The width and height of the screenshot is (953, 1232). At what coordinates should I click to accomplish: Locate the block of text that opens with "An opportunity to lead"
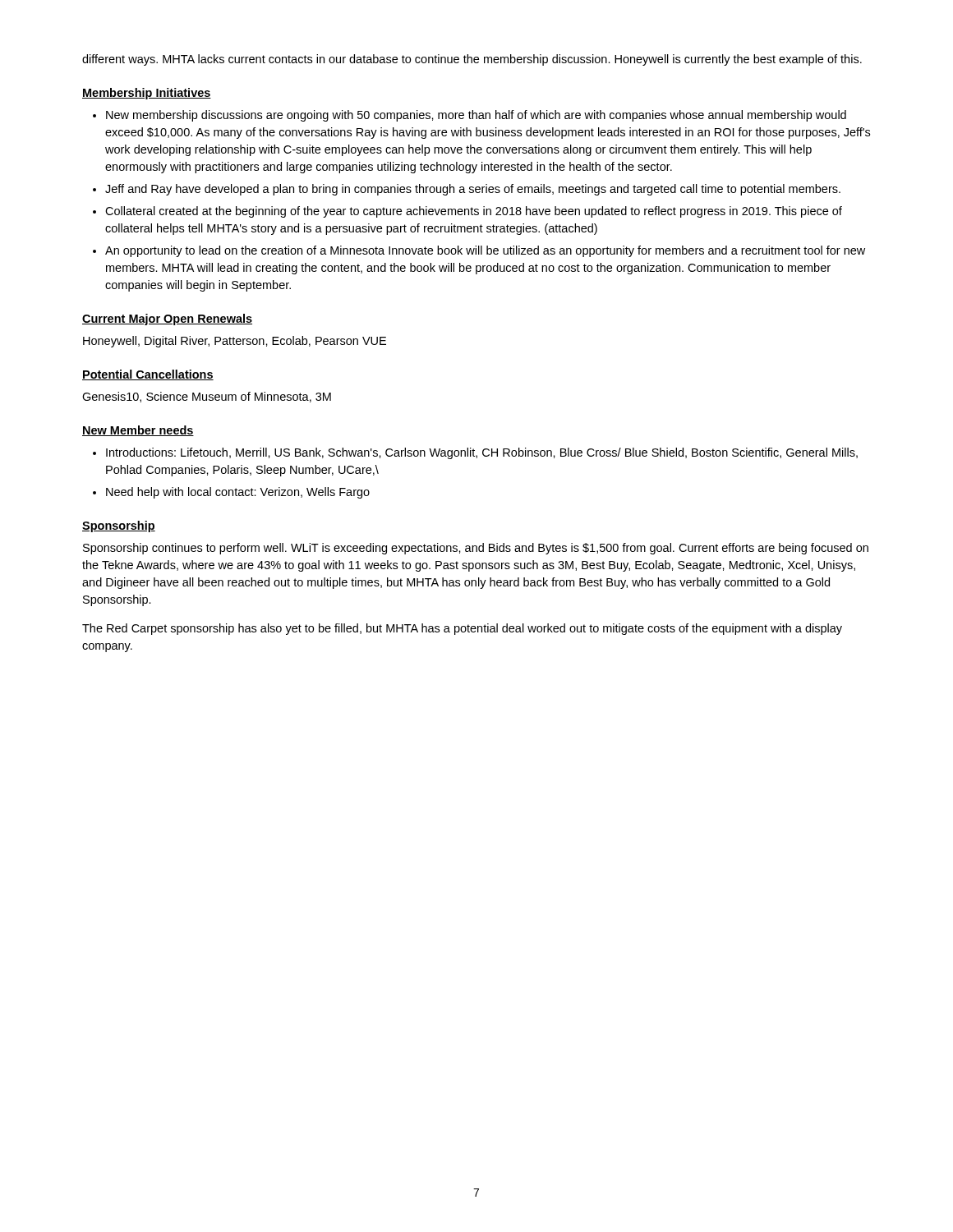click(485, 268)
